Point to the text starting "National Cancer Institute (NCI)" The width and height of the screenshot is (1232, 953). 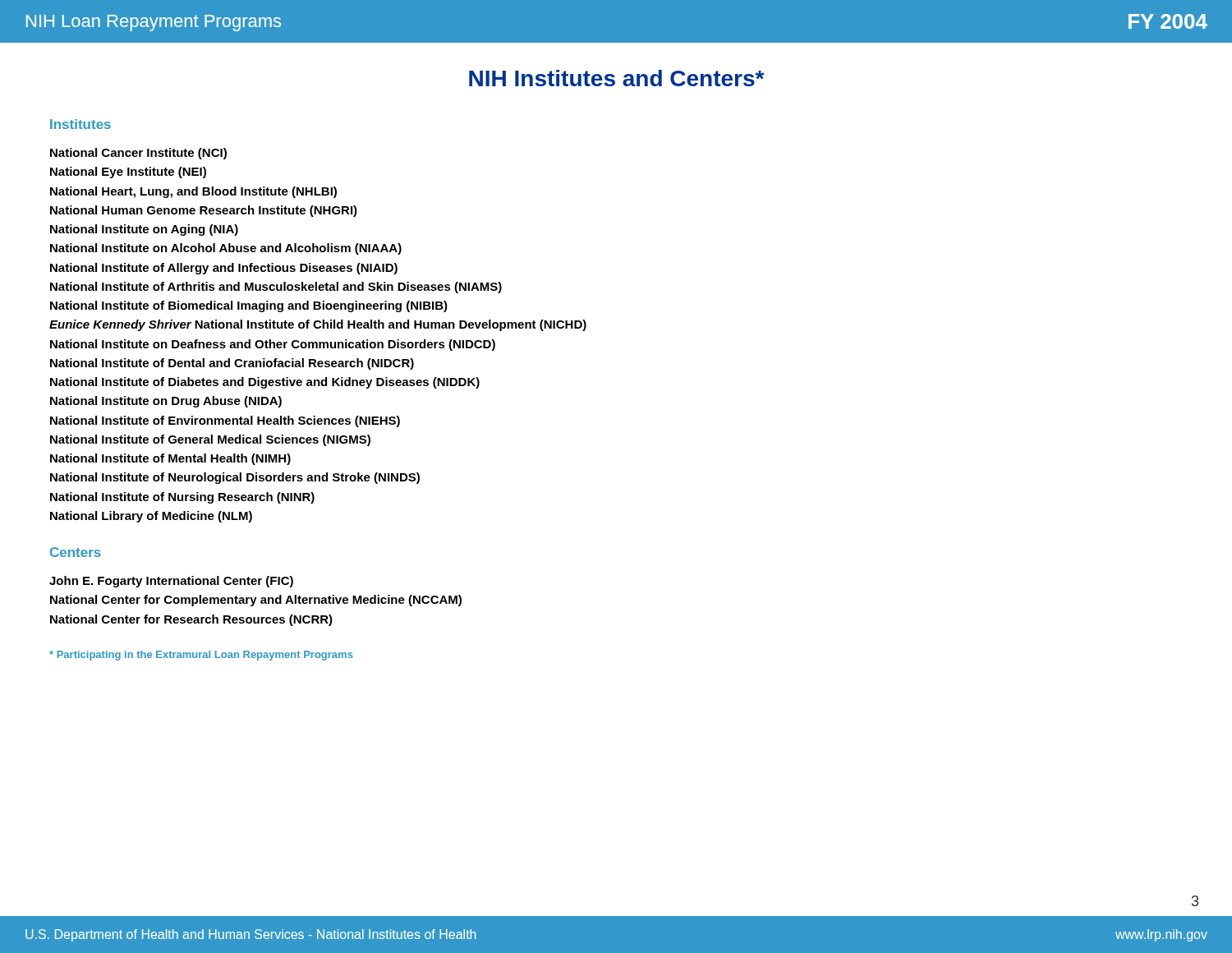(x=138, y=152)
